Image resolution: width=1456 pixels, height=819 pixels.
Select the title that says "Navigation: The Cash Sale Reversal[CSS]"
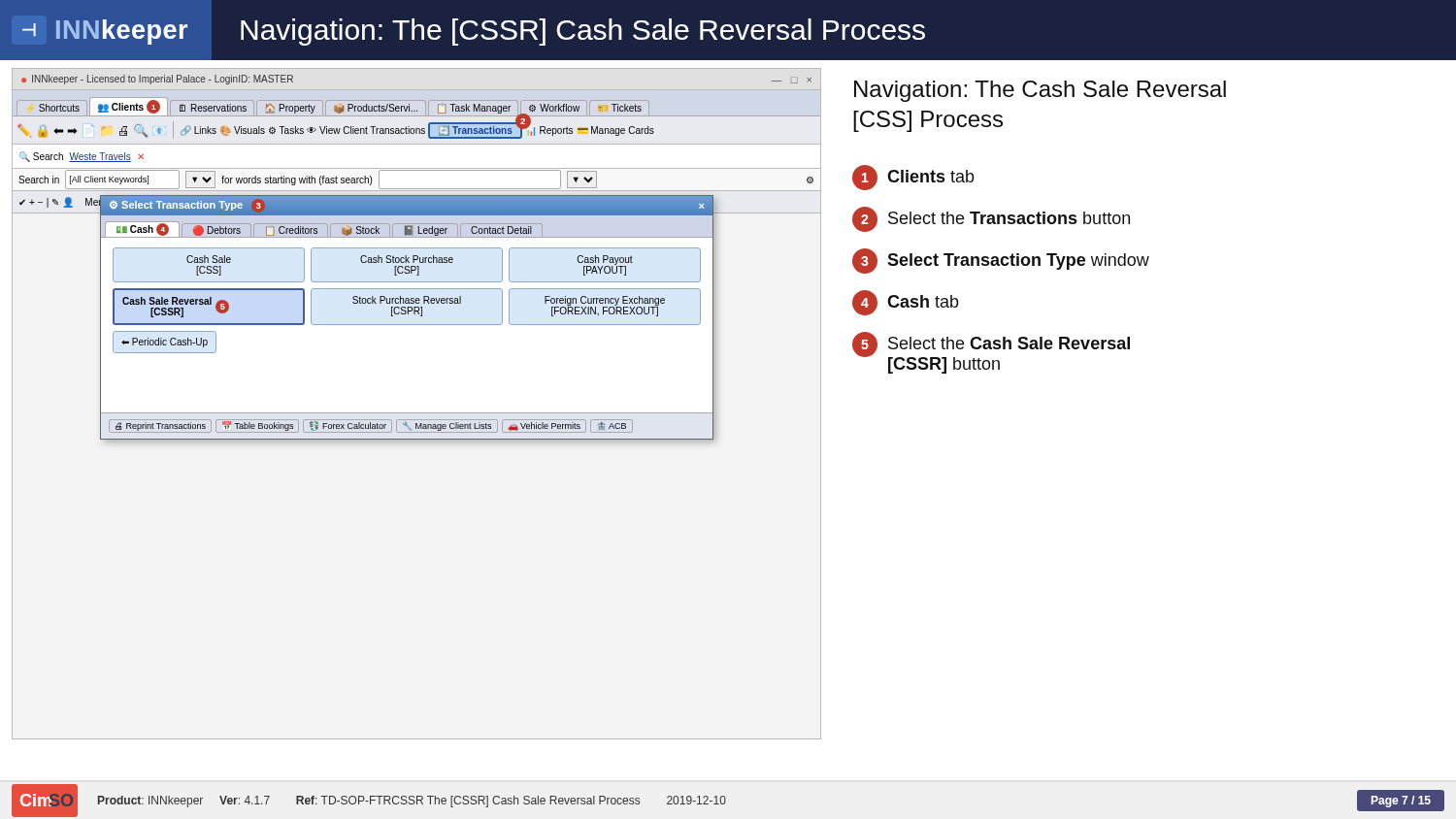[x=1040, y=104]
